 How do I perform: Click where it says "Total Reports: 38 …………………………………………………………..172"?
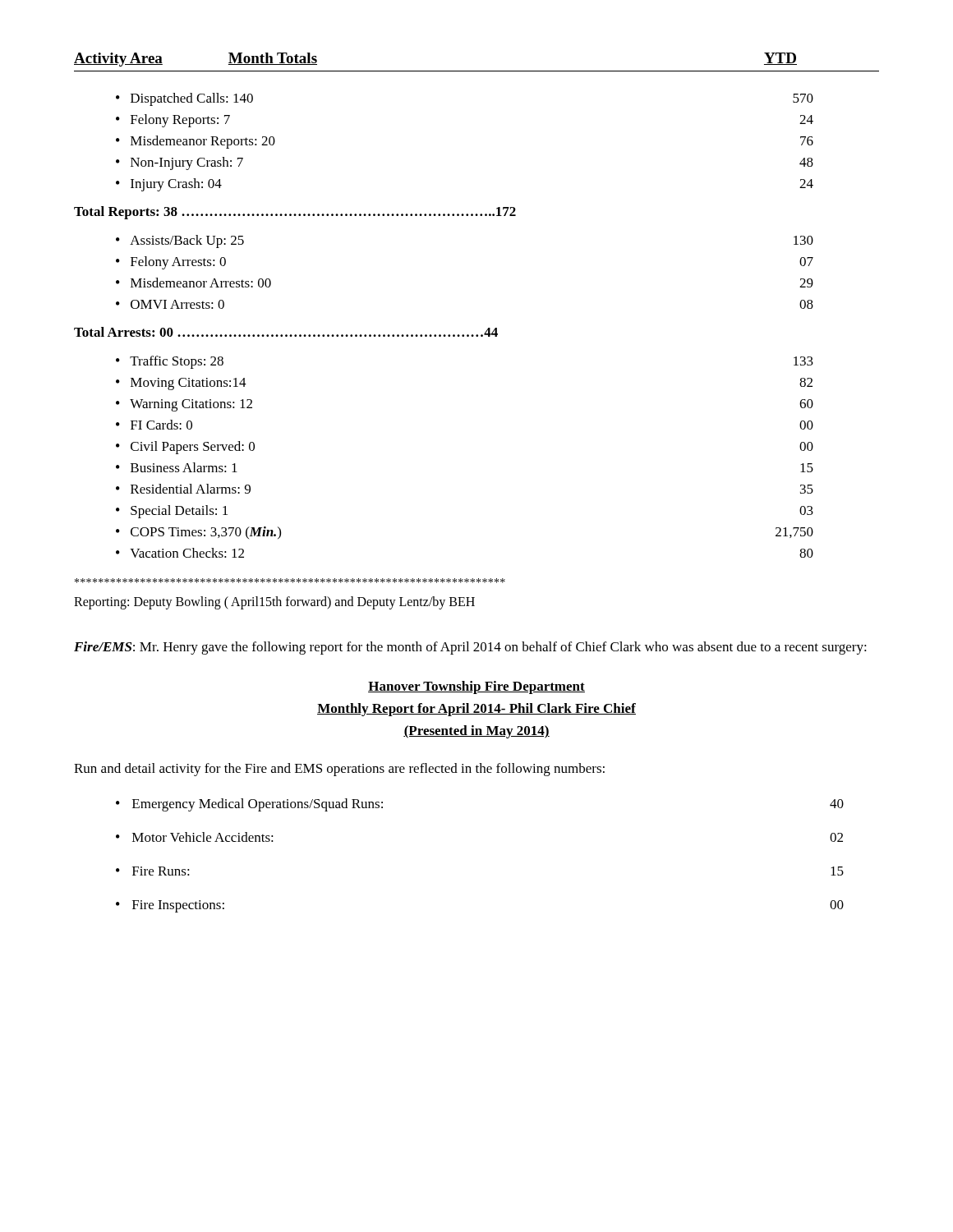(295, 212)
